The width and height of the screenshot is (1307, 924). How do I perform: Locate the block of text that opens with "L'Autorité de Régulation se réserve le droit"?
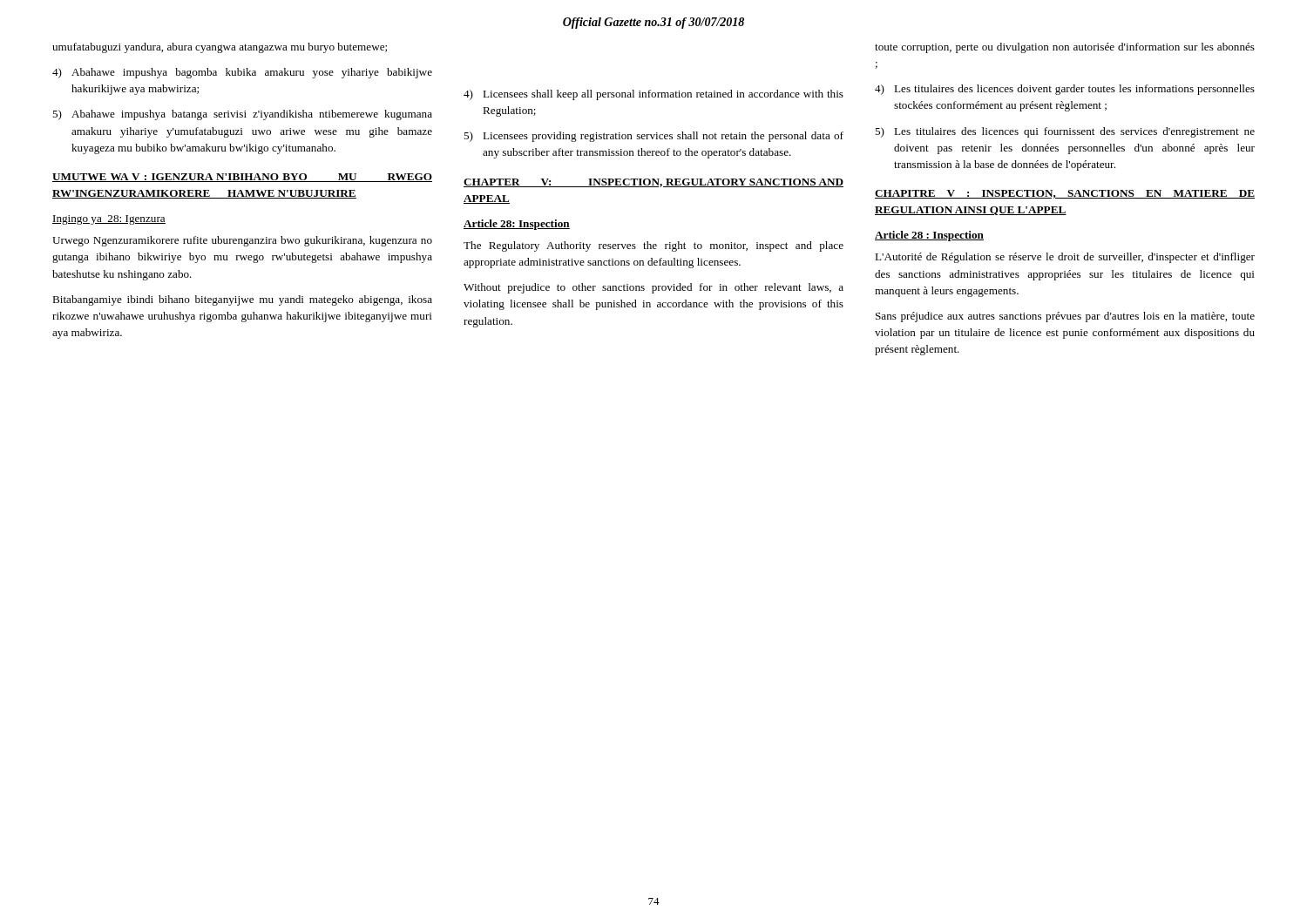[x=1065, y=274]
